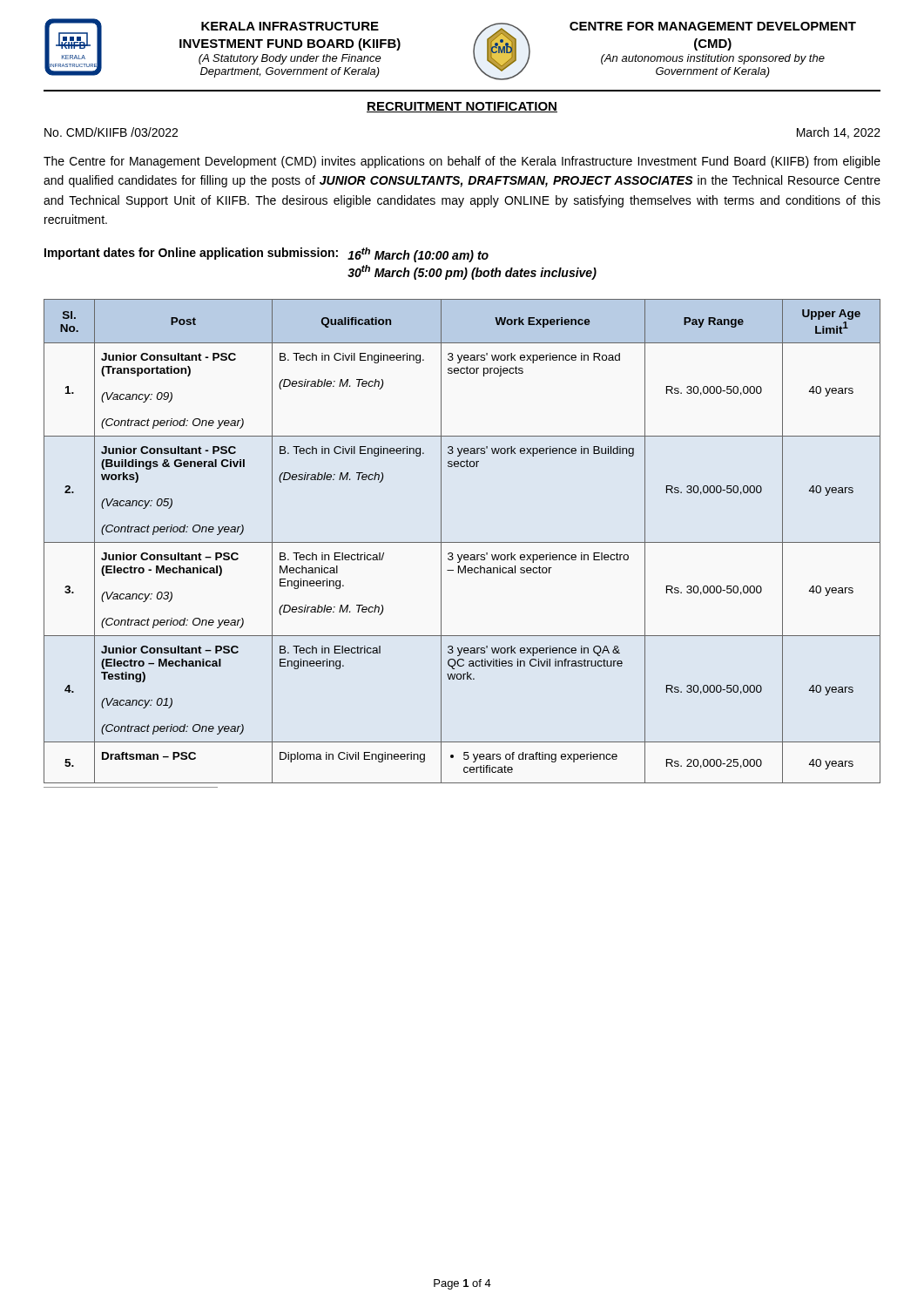924x1307 pixels.
Task: Locate the title that reads "RECRUITMENT NOTIFICATION"
Action: [x=462, y=106]
